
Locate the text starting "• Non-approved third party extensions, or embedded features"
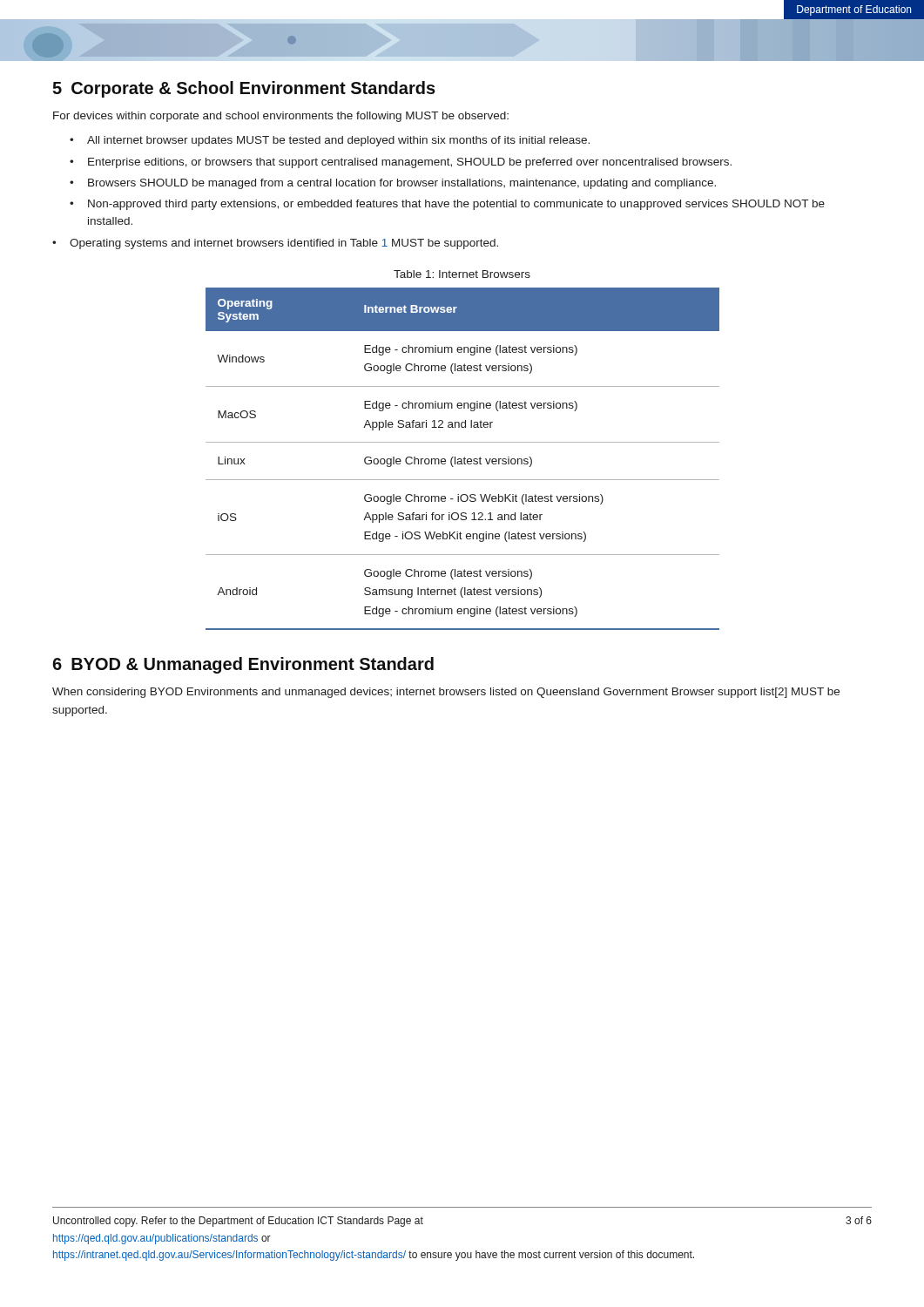(471, 213)
